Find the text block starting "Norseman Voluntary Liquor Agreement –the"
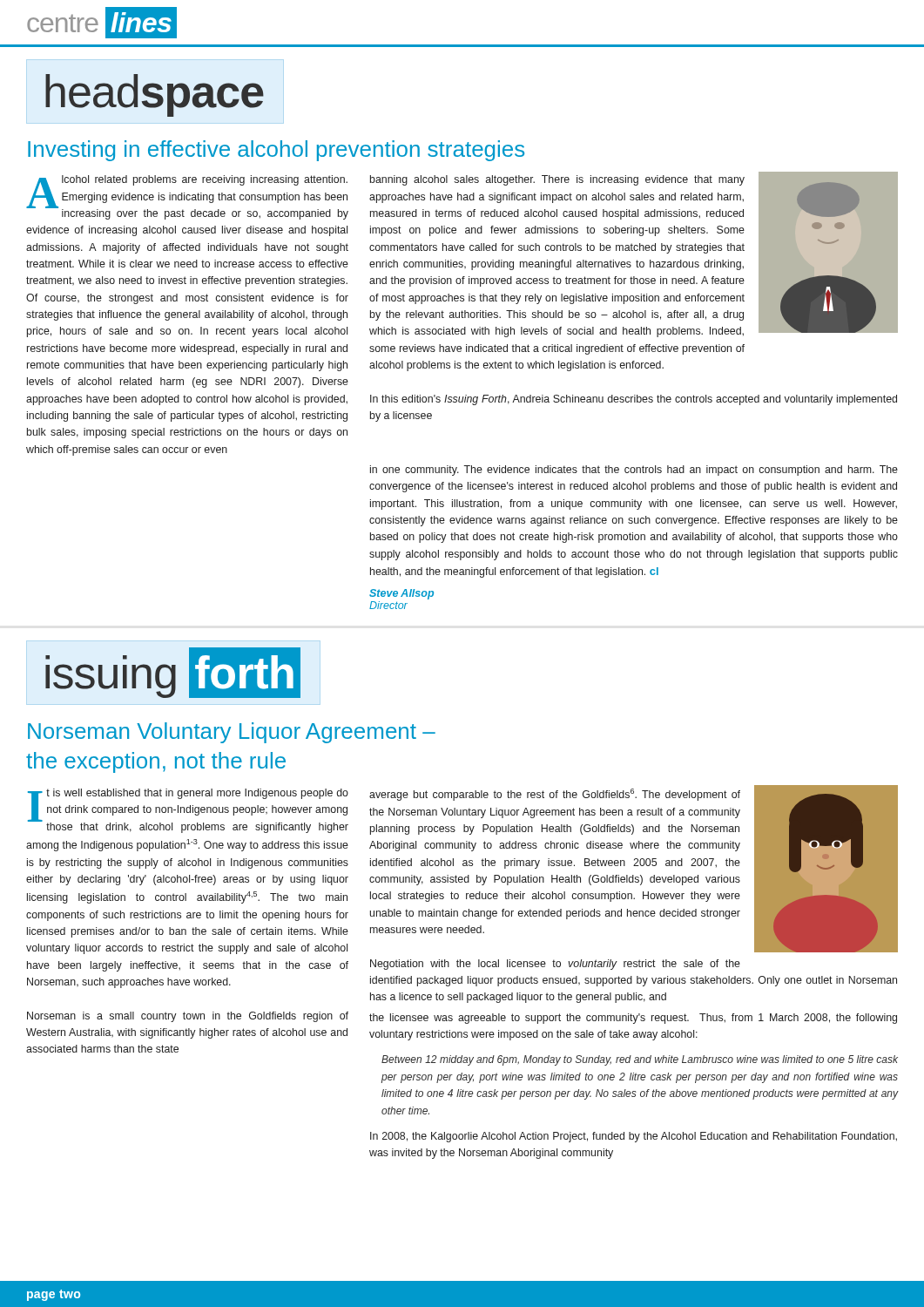 pos(231,746)
